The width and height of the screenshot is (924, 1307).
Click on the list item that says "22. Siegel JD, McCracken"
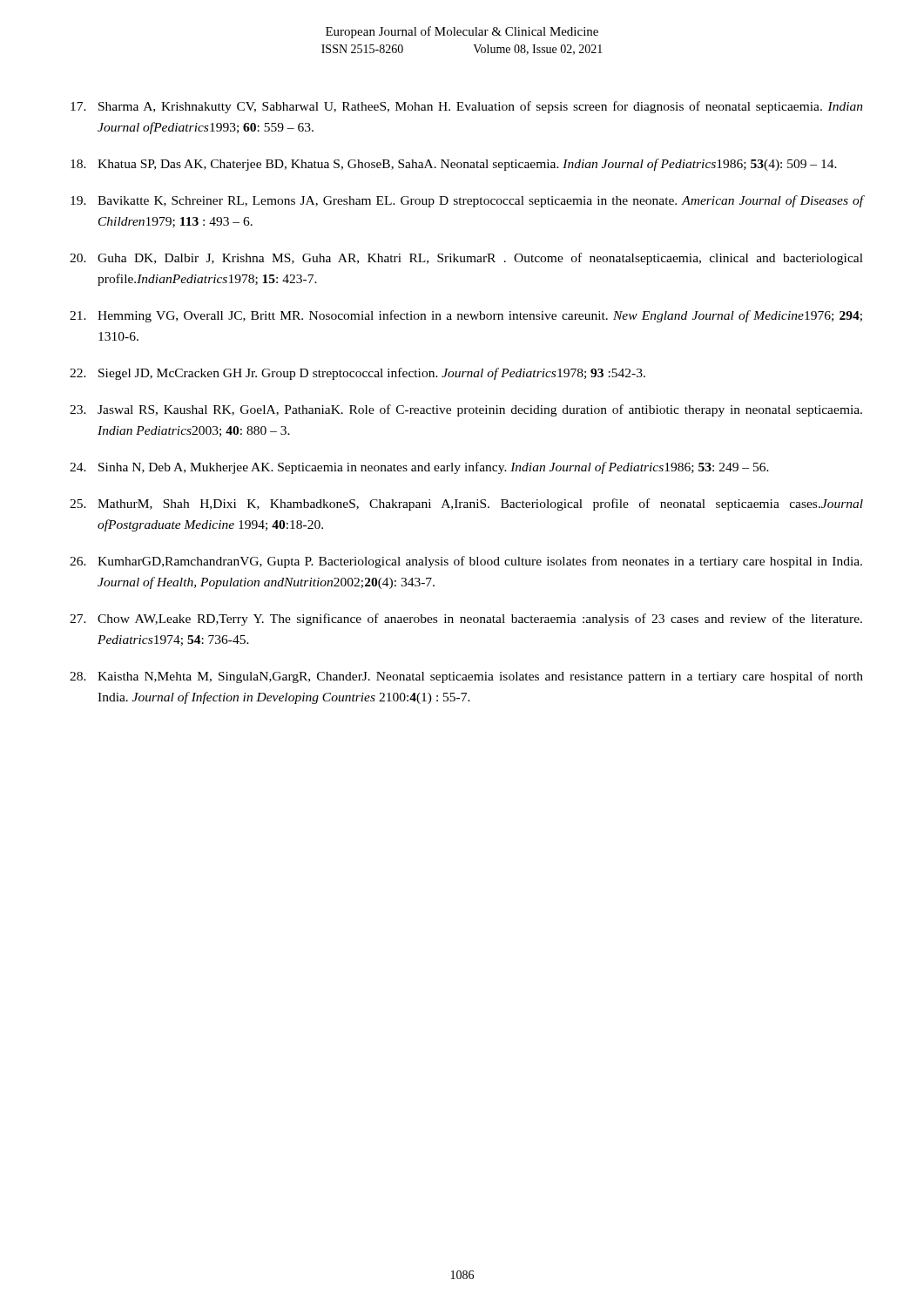coord(466,373)
